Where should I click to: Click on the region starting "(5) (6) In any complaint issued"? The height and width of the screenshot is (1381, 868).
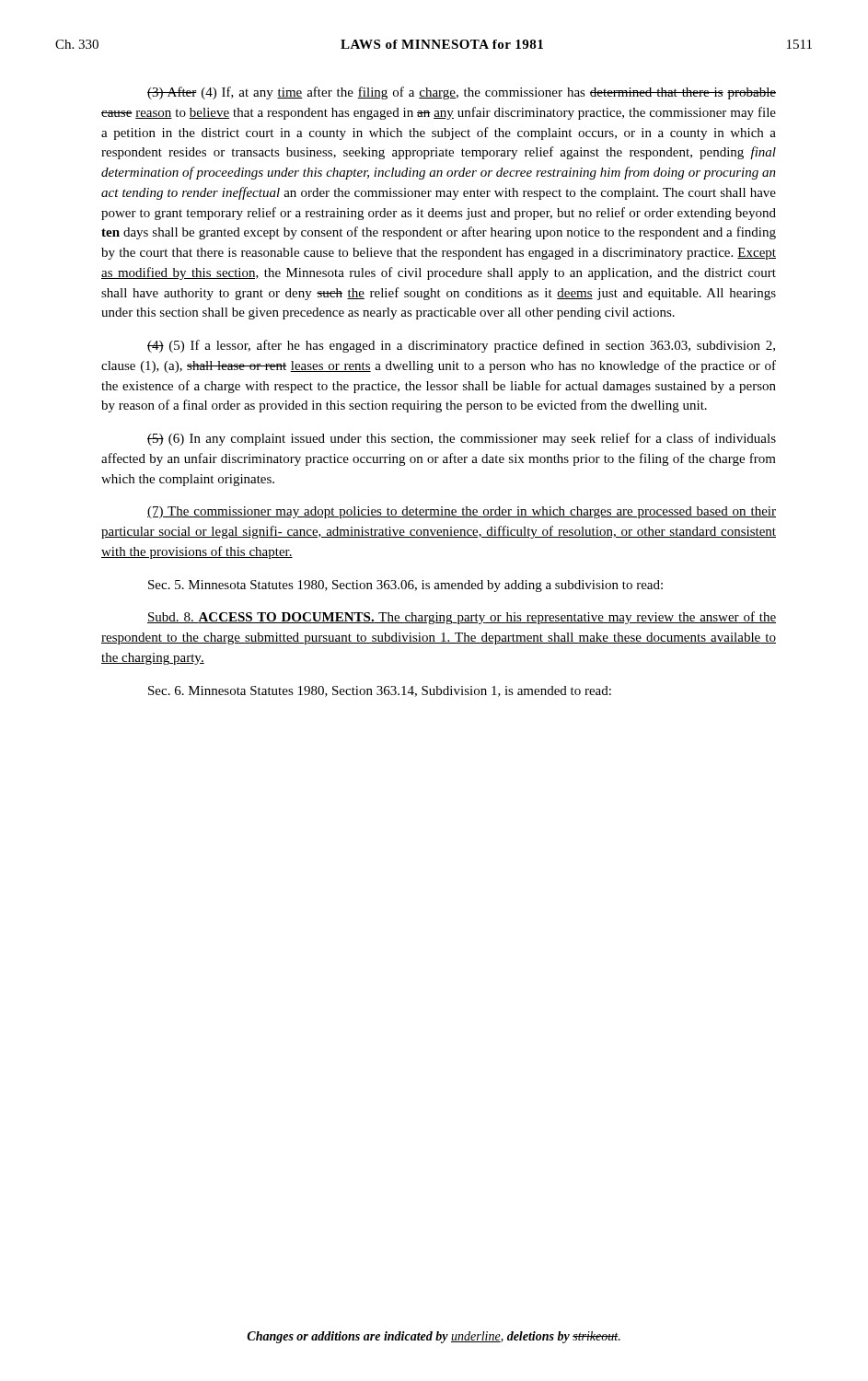pos(439,459)
